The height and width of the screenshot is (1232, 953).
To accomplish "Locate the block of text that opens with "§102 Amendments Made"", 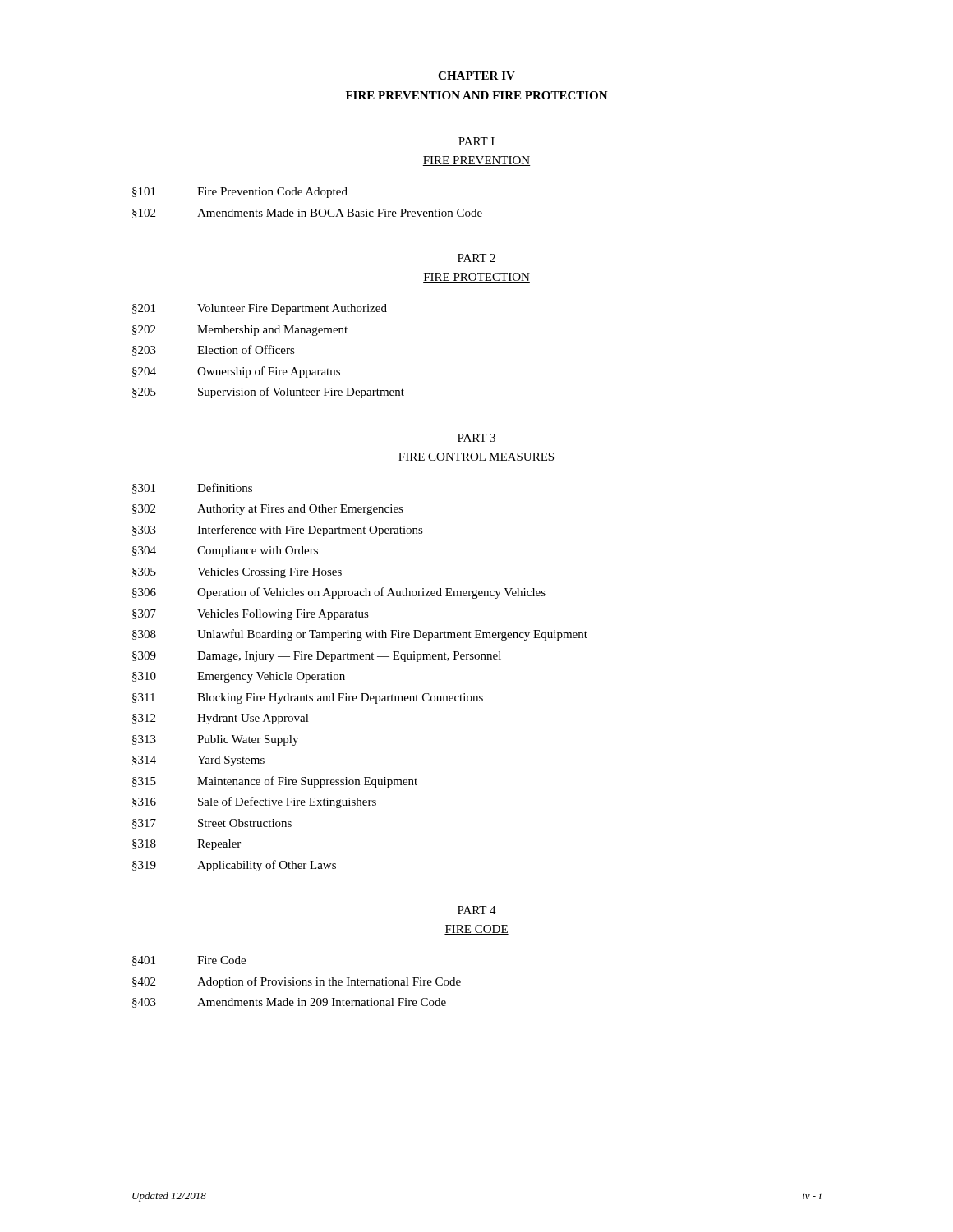I will pos(476,213).
